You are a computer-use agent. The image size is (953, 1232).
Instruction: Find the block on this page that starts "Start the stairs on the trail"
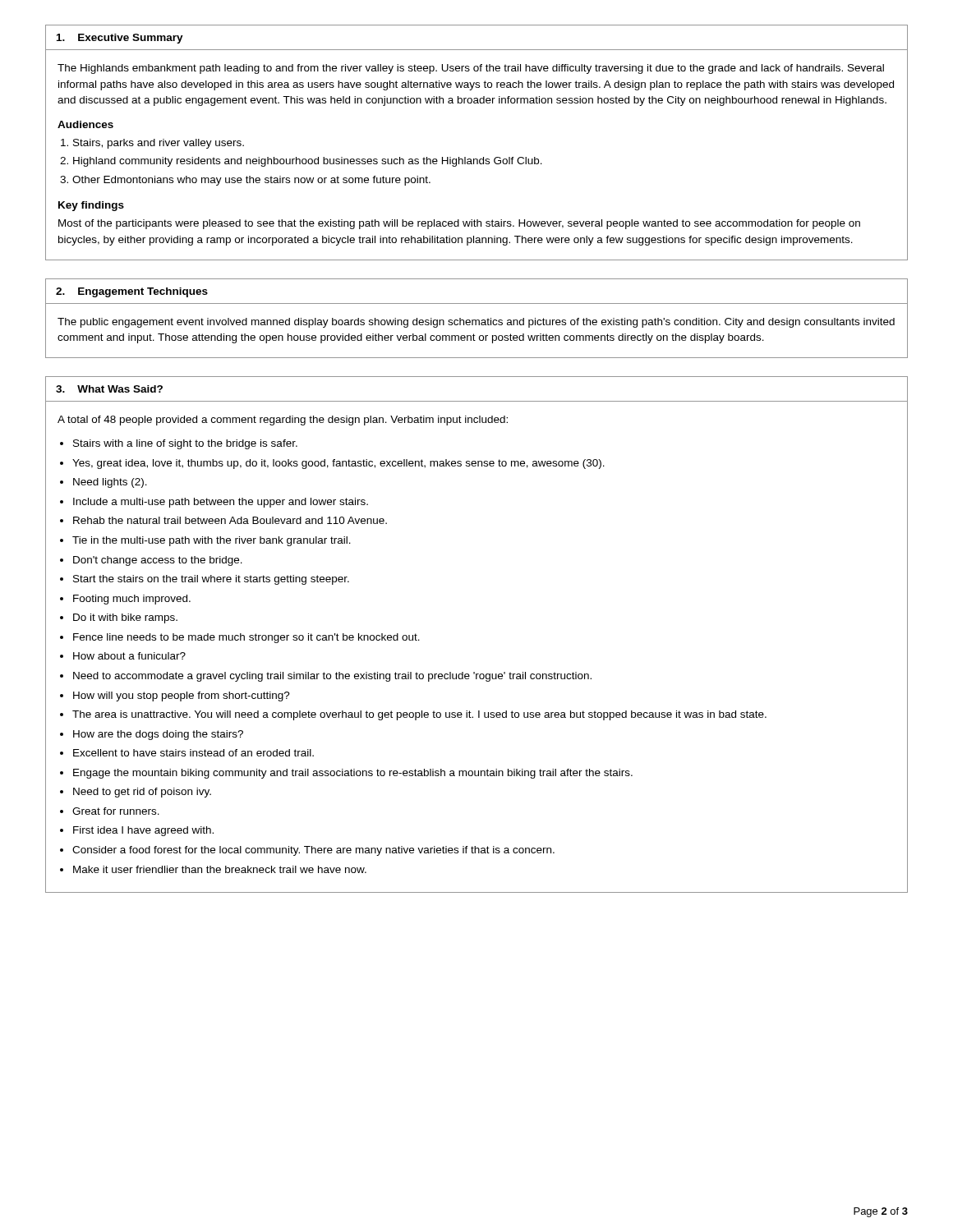click(x=211, y=579)
